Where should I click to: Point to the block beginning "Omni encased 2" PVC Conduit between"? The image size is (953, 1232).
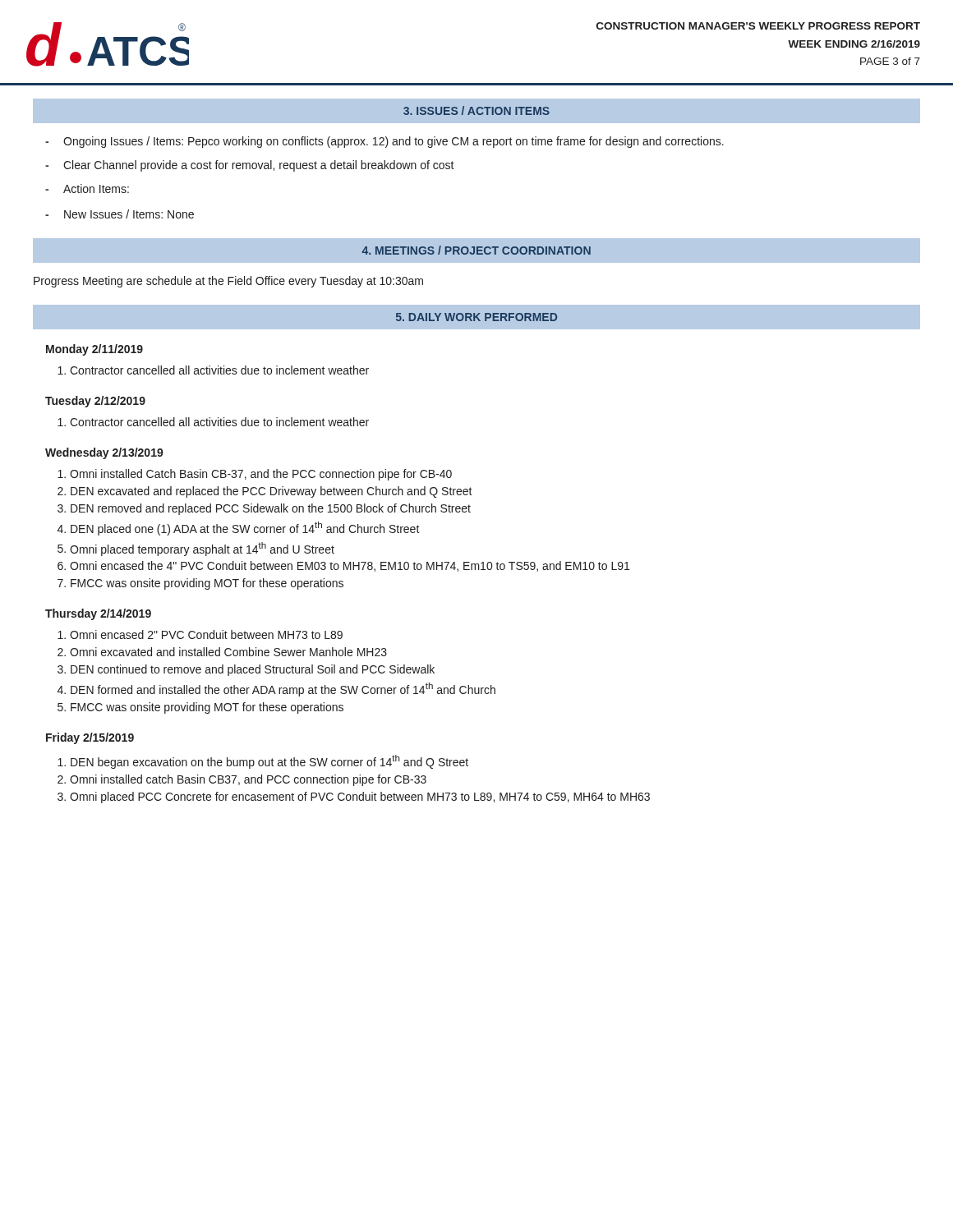point(206,634)
